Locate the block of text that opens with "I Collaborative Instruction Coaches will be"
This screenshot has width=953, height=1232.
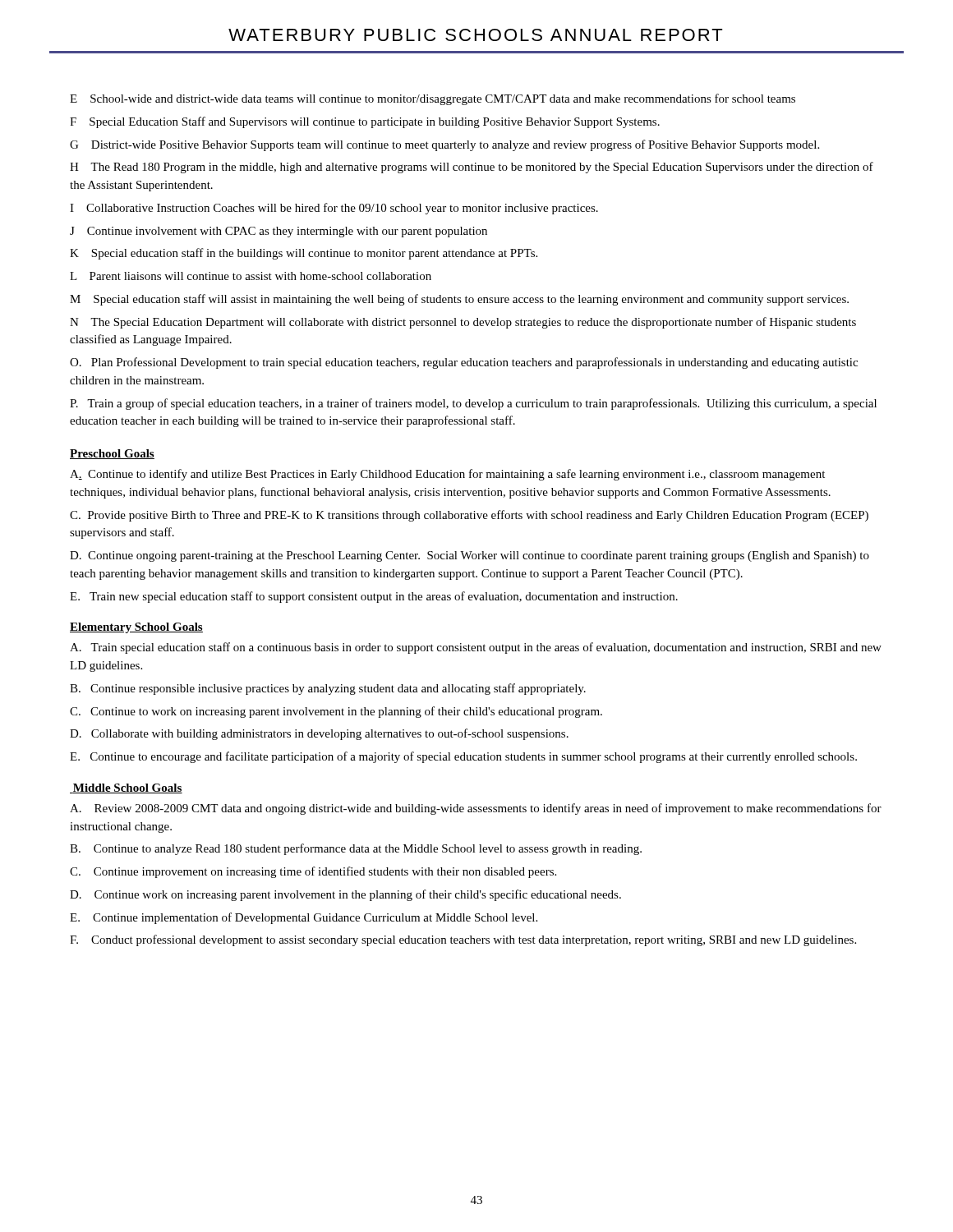(476, 208)
